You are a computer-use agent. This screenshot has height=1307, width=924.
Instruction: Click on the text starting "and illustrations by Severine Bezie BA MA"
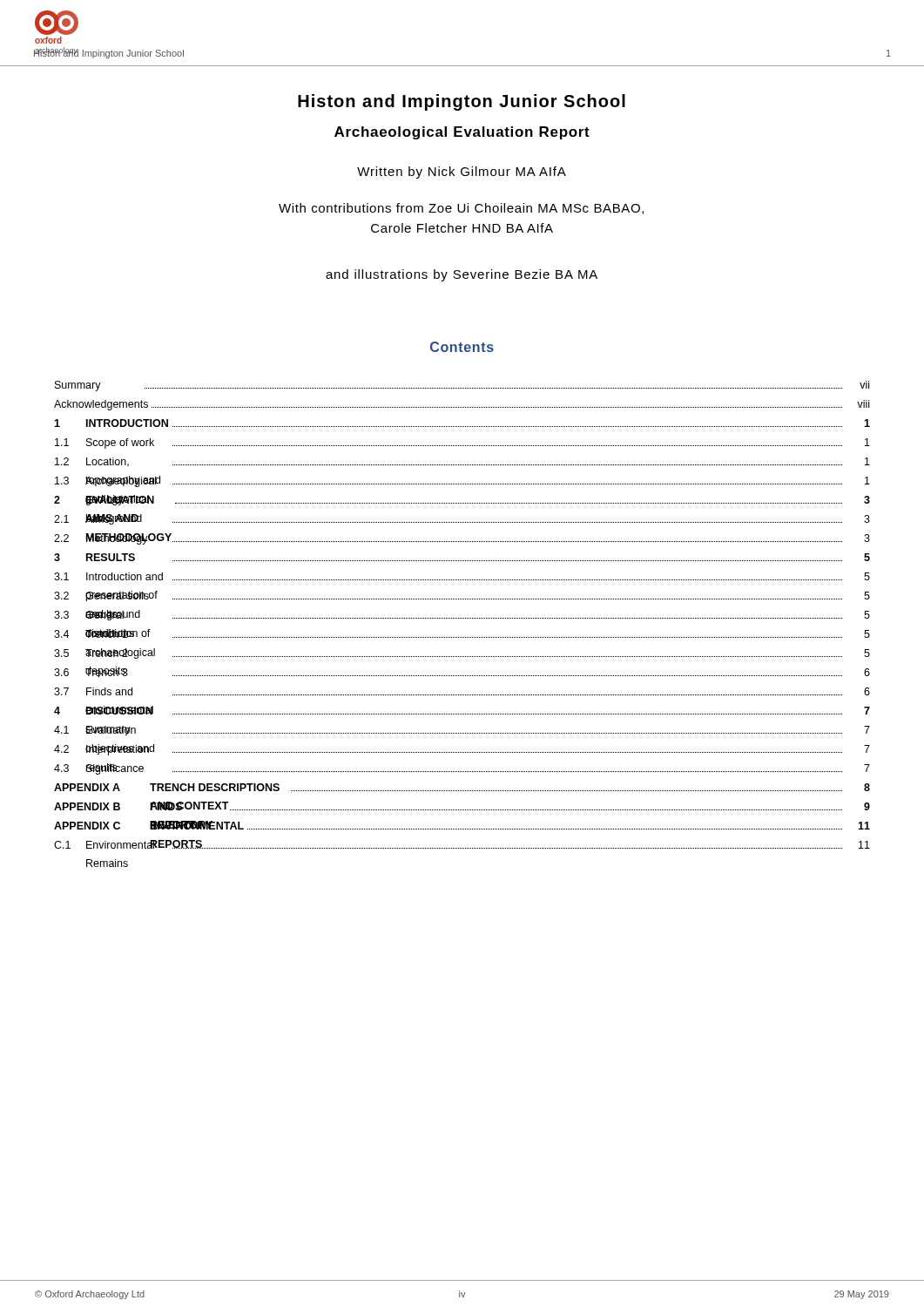(462, 274)
